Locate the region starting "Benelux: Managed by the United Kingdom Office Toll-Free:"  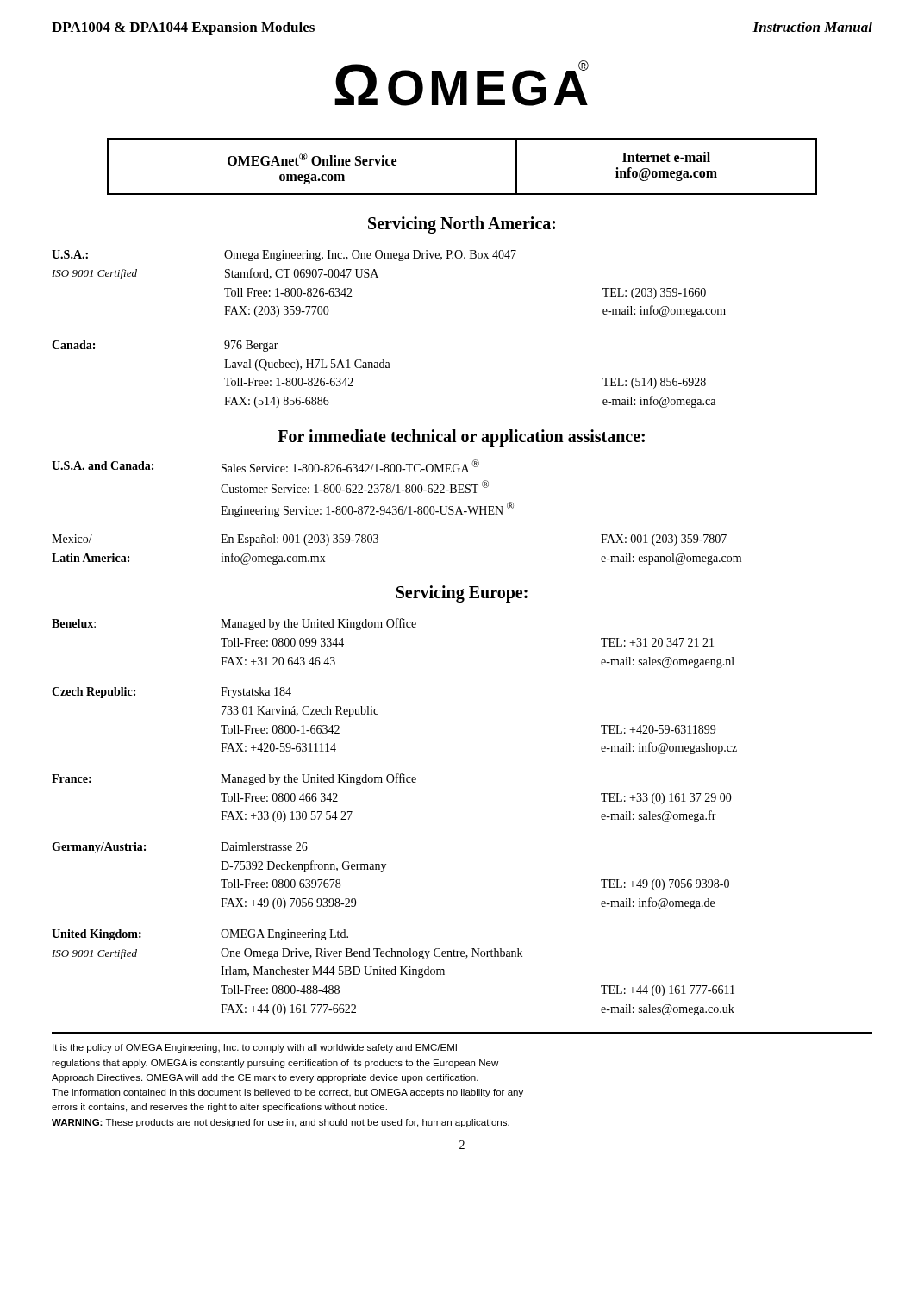point(234,624)
